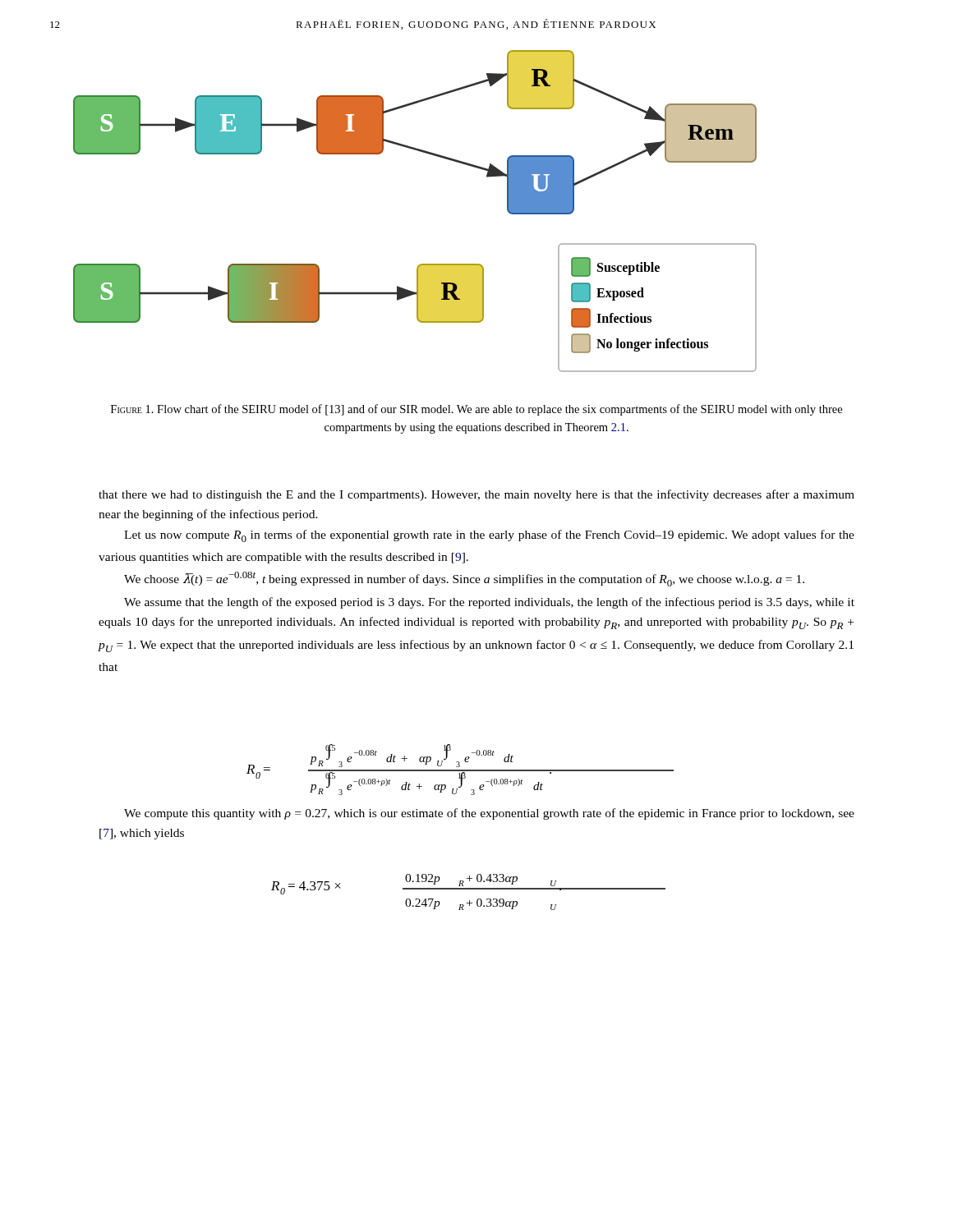953x1232 pixels.
Task: Click on the text starting "Let us now compute R0 in terms"
Action: point(476,545)
